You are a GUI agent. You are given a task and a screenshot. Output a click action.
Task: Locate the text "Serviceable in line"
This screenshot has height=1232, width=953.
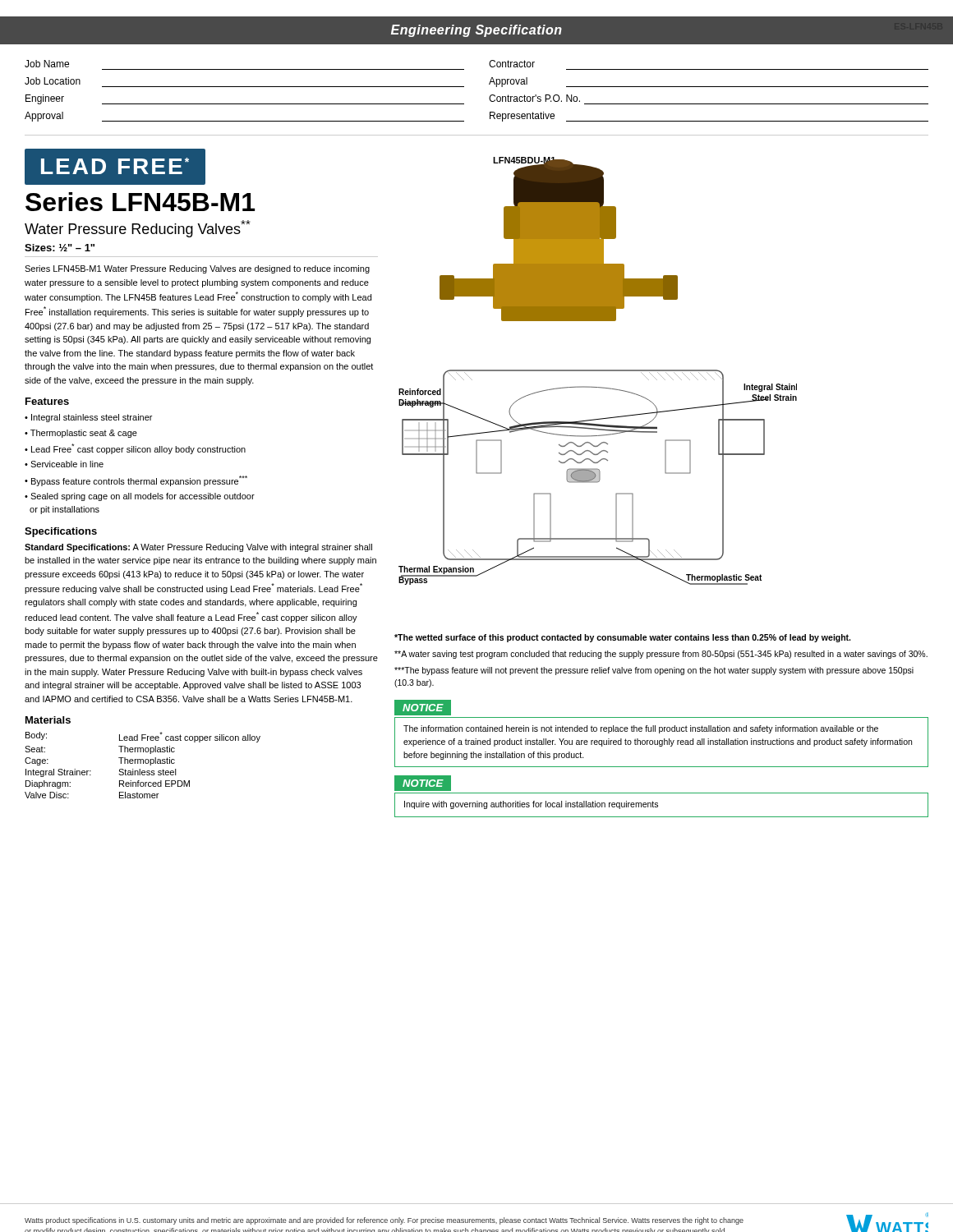tap(67, 464)
